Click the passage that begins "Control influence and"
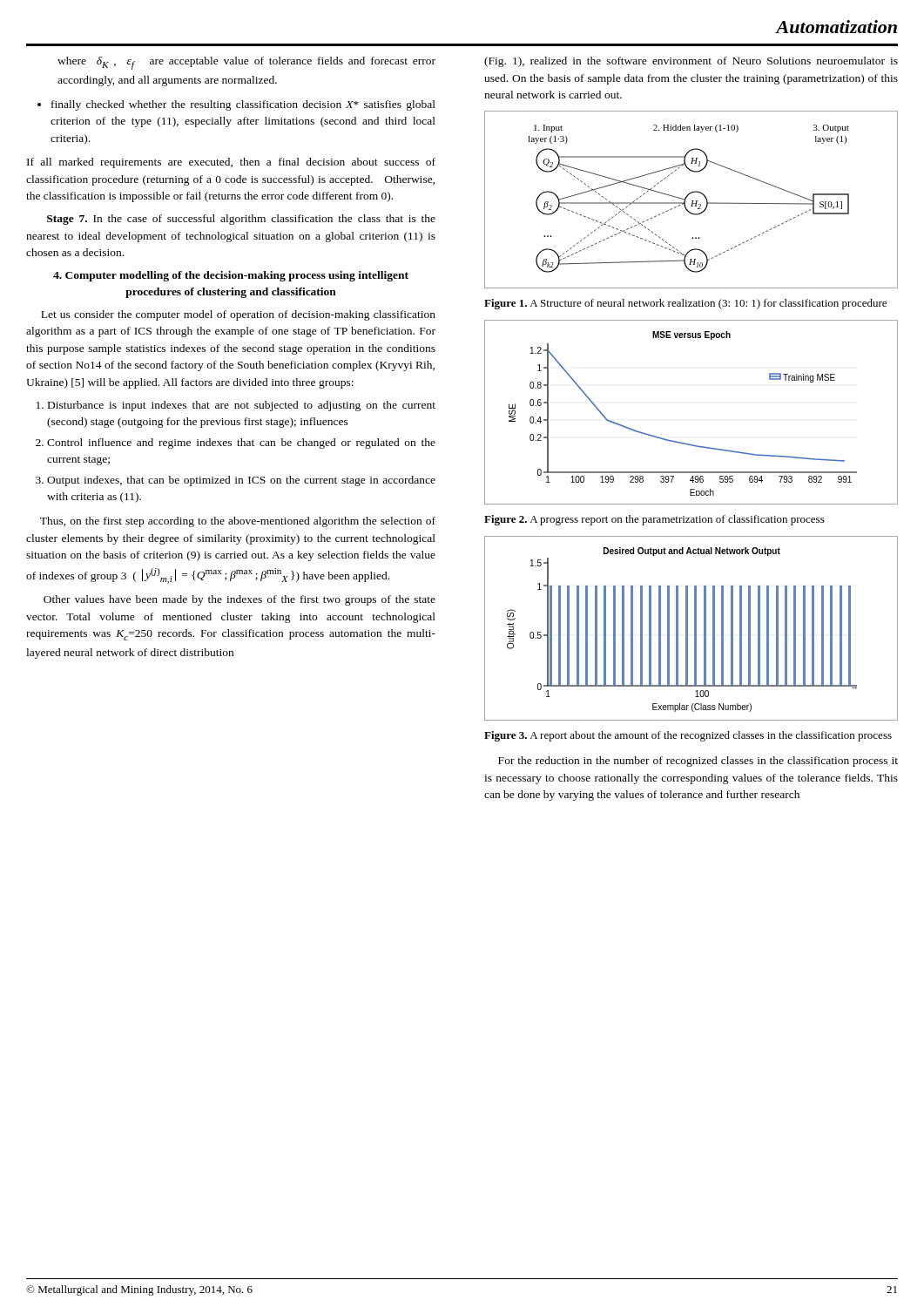This screenshot has width=924, height=1307. 241,450
